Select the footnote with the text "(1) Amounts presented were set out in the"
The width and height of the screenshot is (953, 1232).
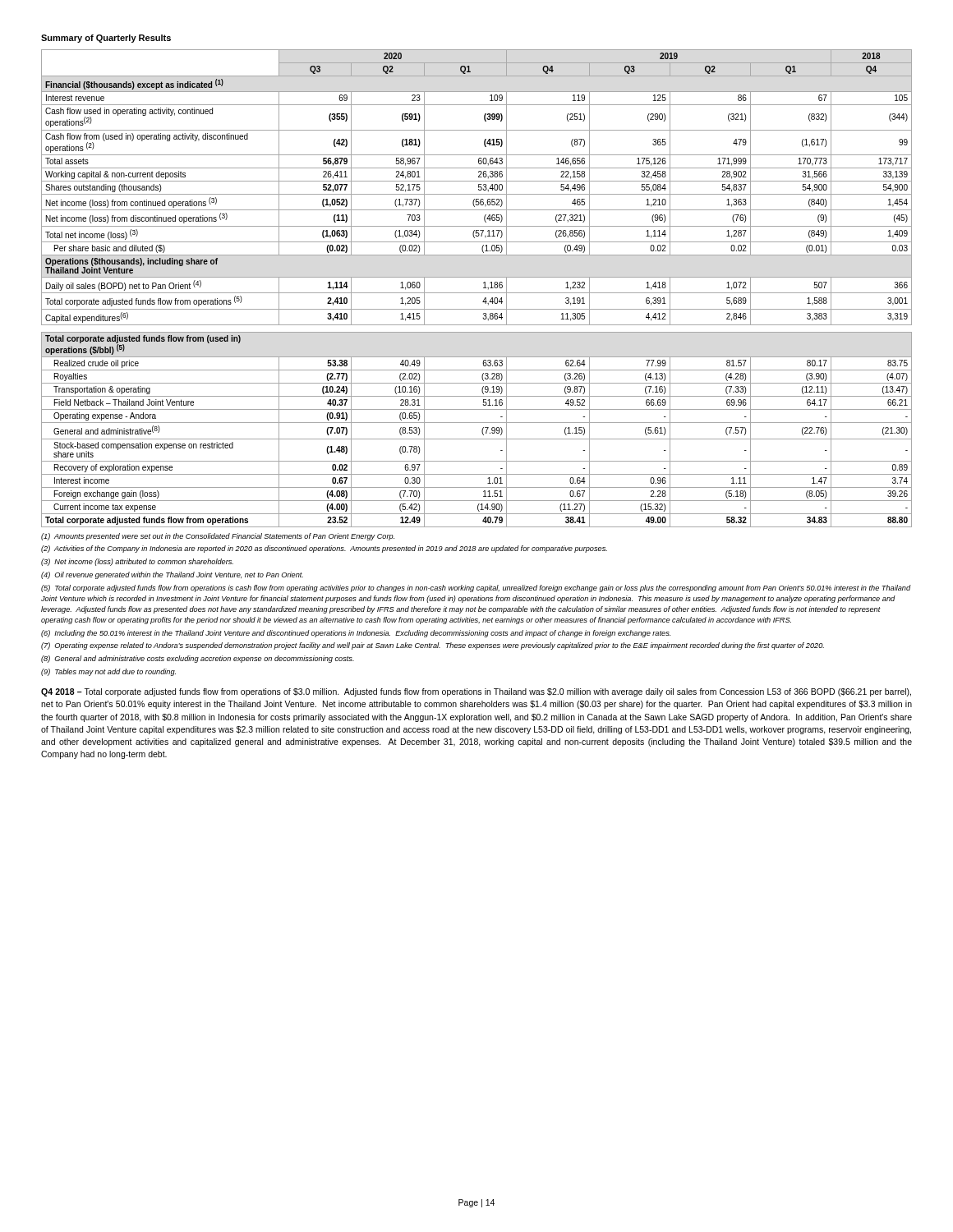[x=476, y=604]
